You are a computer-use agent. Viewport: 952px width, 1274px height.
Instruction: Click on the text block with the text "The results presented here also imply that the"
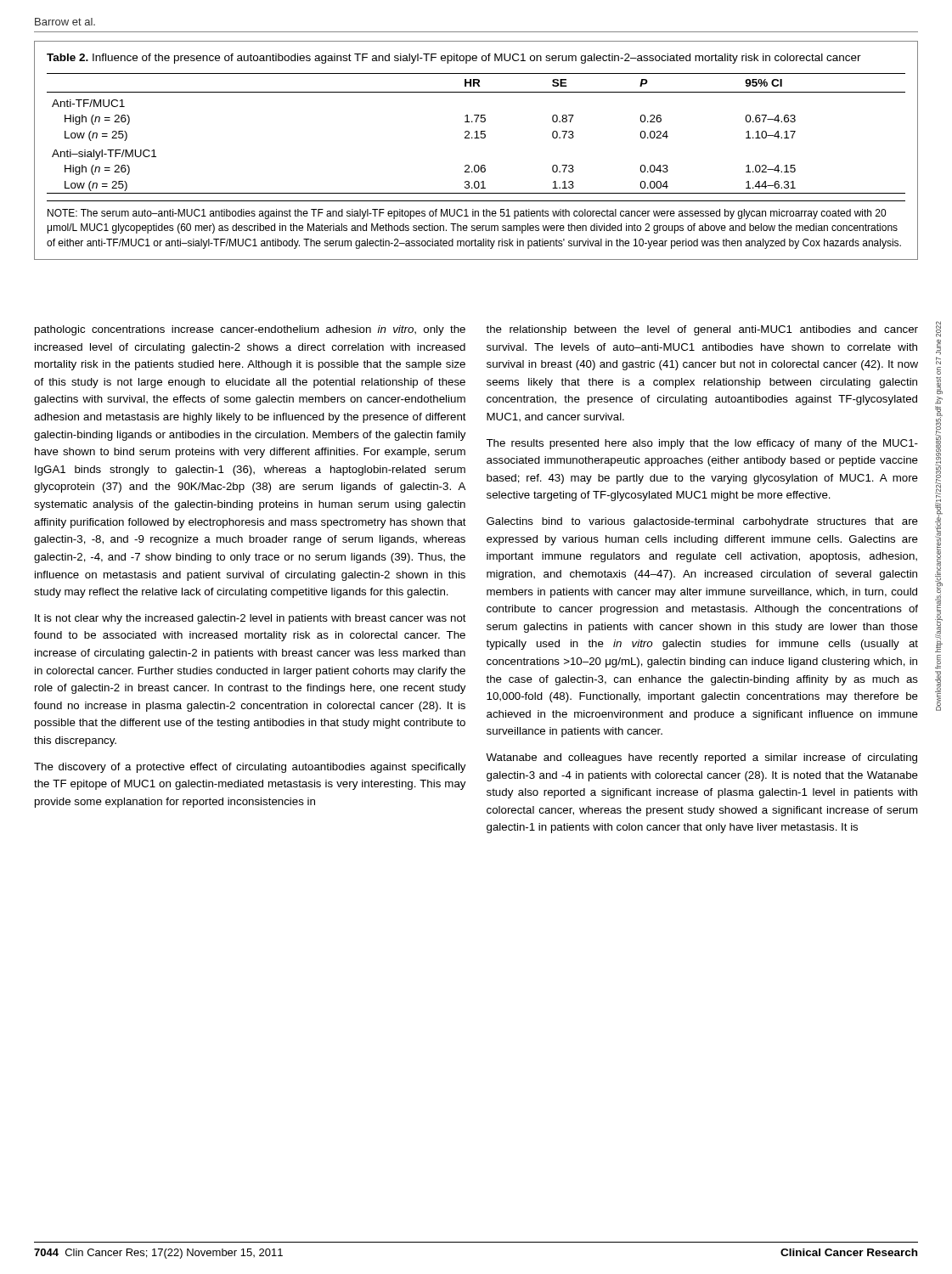click(x=702, y=469)
